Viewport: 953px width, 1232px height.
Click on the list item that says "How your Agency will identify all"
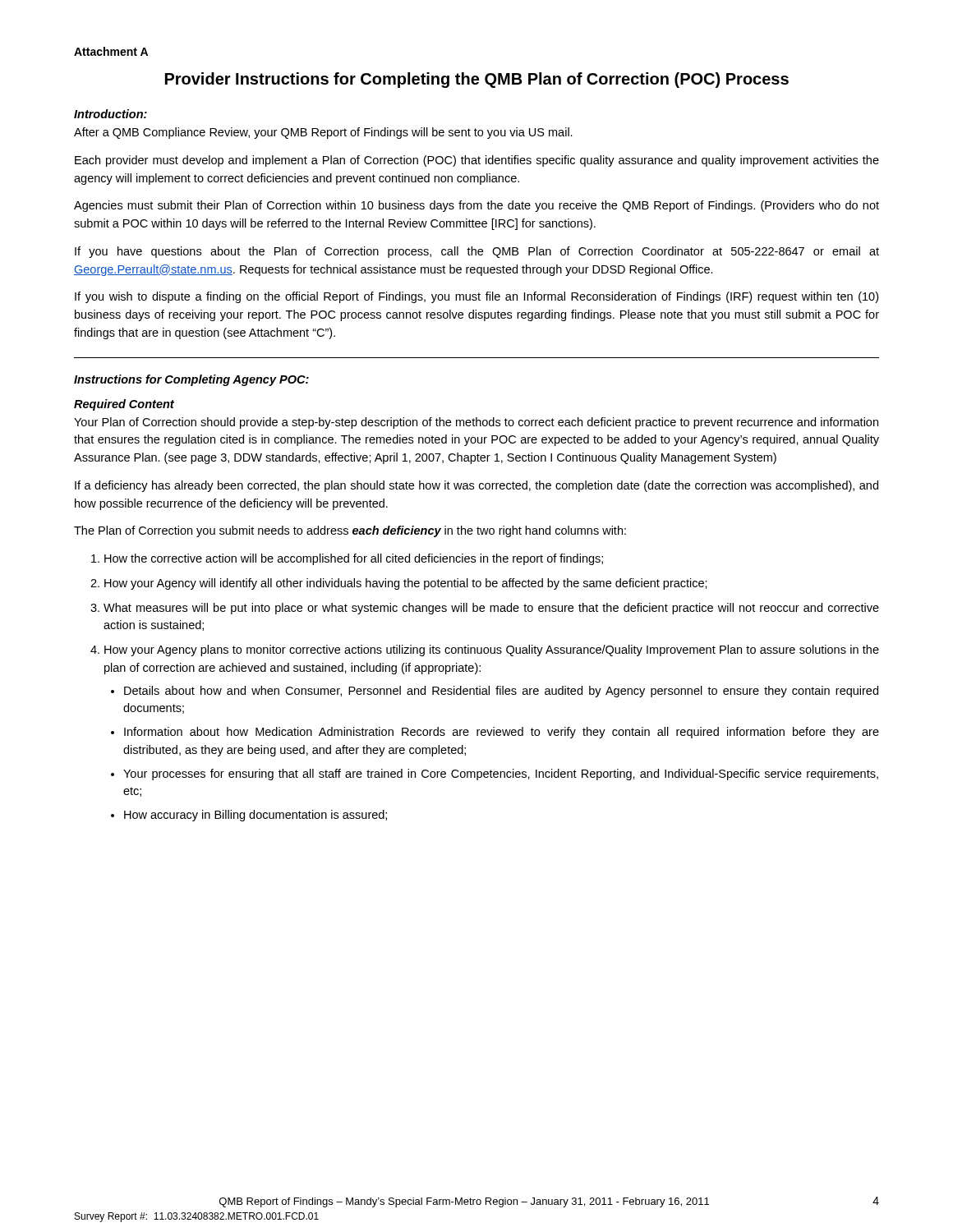[491, 584]
